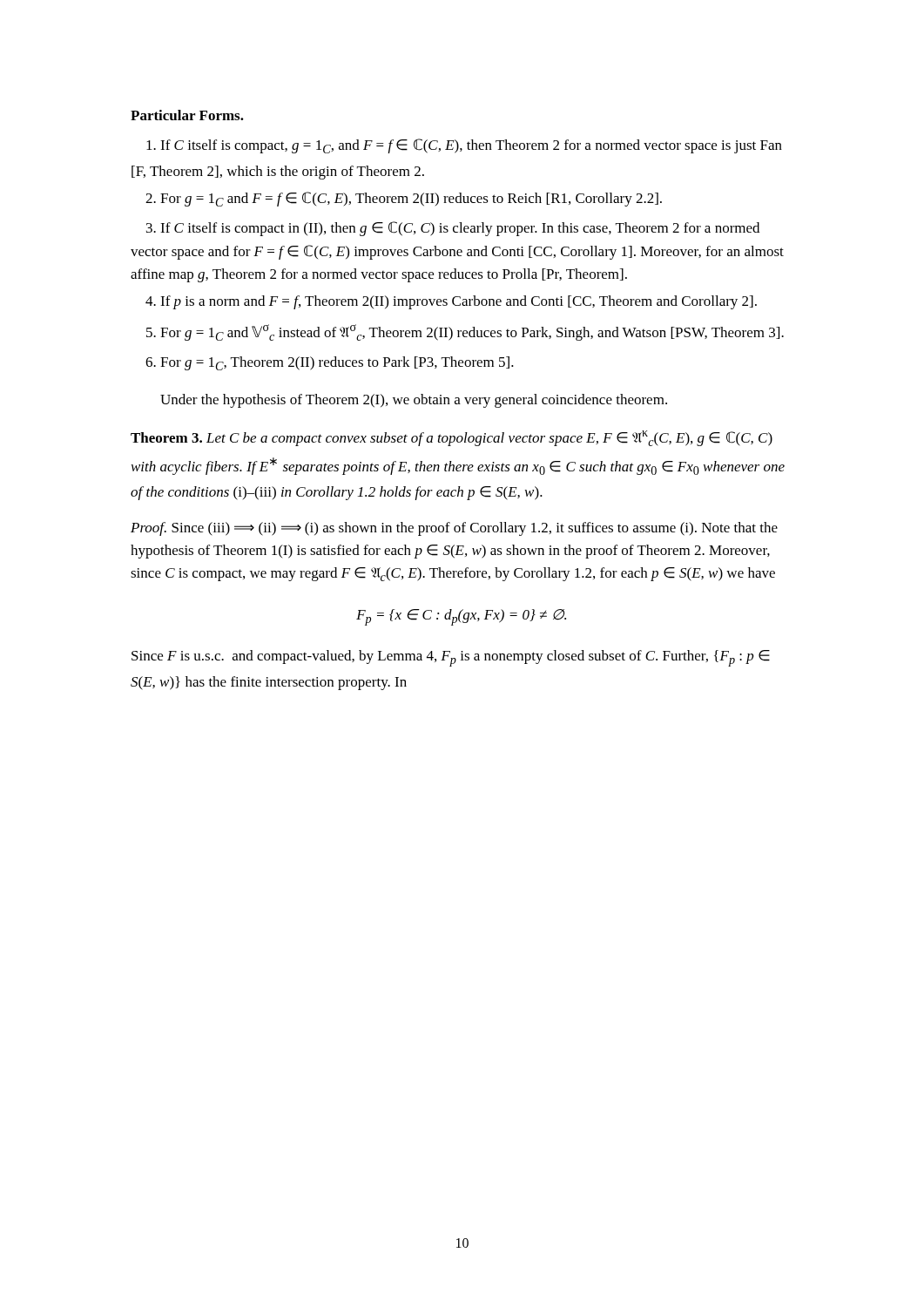Screen dimensions: 1307x924
Task: Locate the list item that reads "2. For g = 1C and F"
Action: [x=397, y=200]
